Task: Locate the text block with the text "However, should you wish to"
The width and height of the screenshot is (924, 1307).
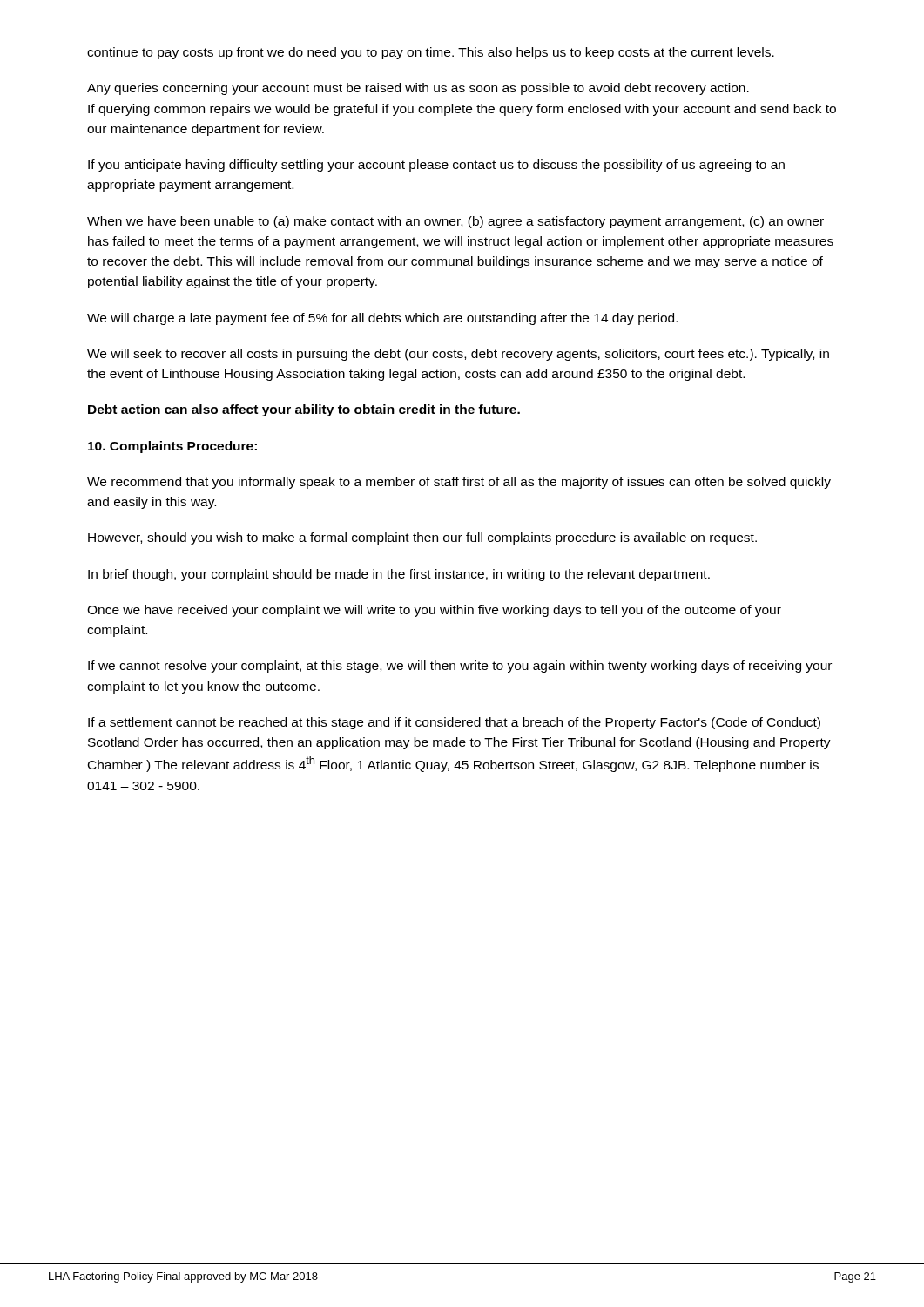Action: click(422, 537)
